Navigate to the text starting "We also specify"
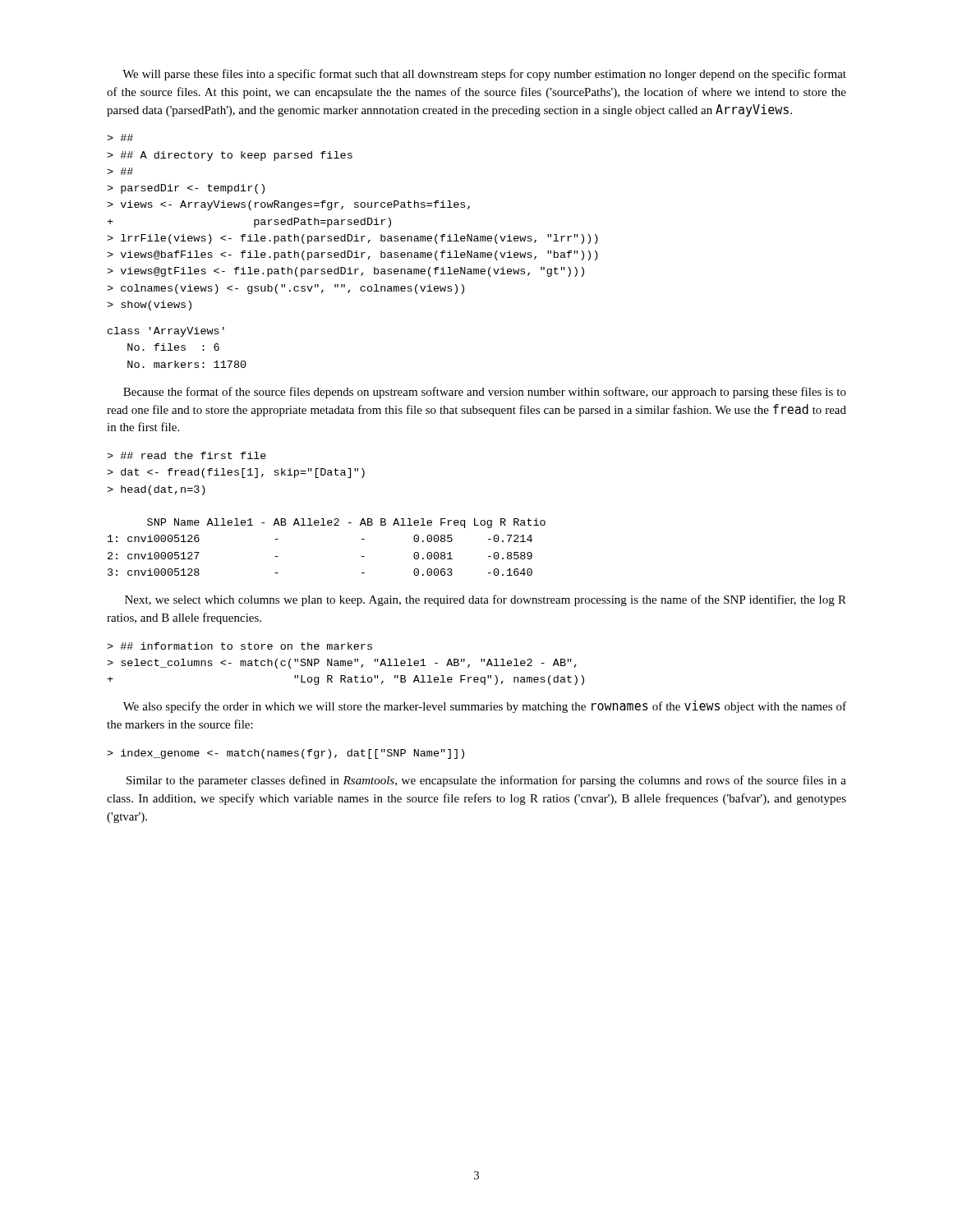Screen dimensions: 1232x953 [x=476, y=715]
